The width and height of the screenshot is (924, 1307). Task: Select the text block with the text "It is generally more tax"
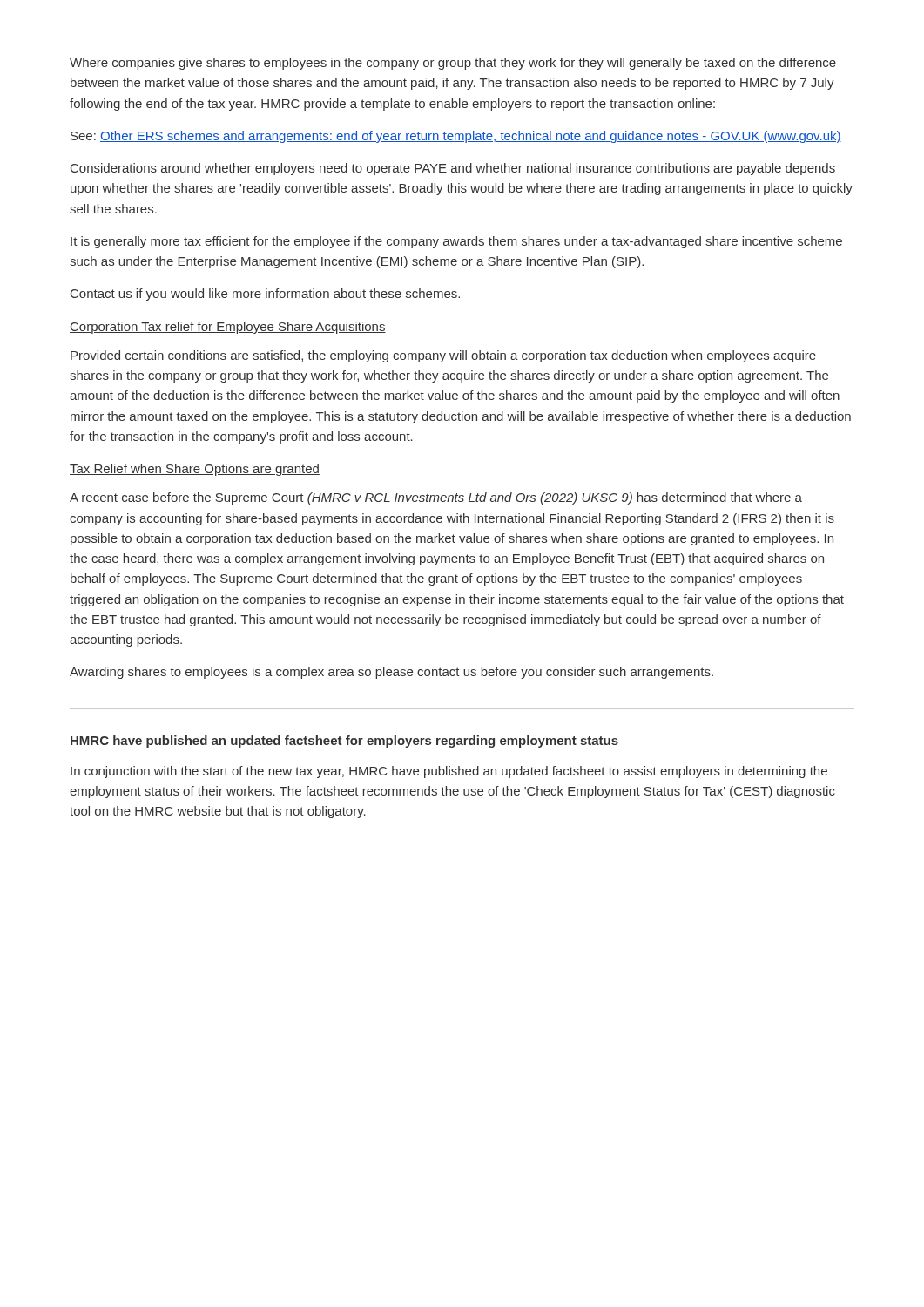(x=462, y=251)
